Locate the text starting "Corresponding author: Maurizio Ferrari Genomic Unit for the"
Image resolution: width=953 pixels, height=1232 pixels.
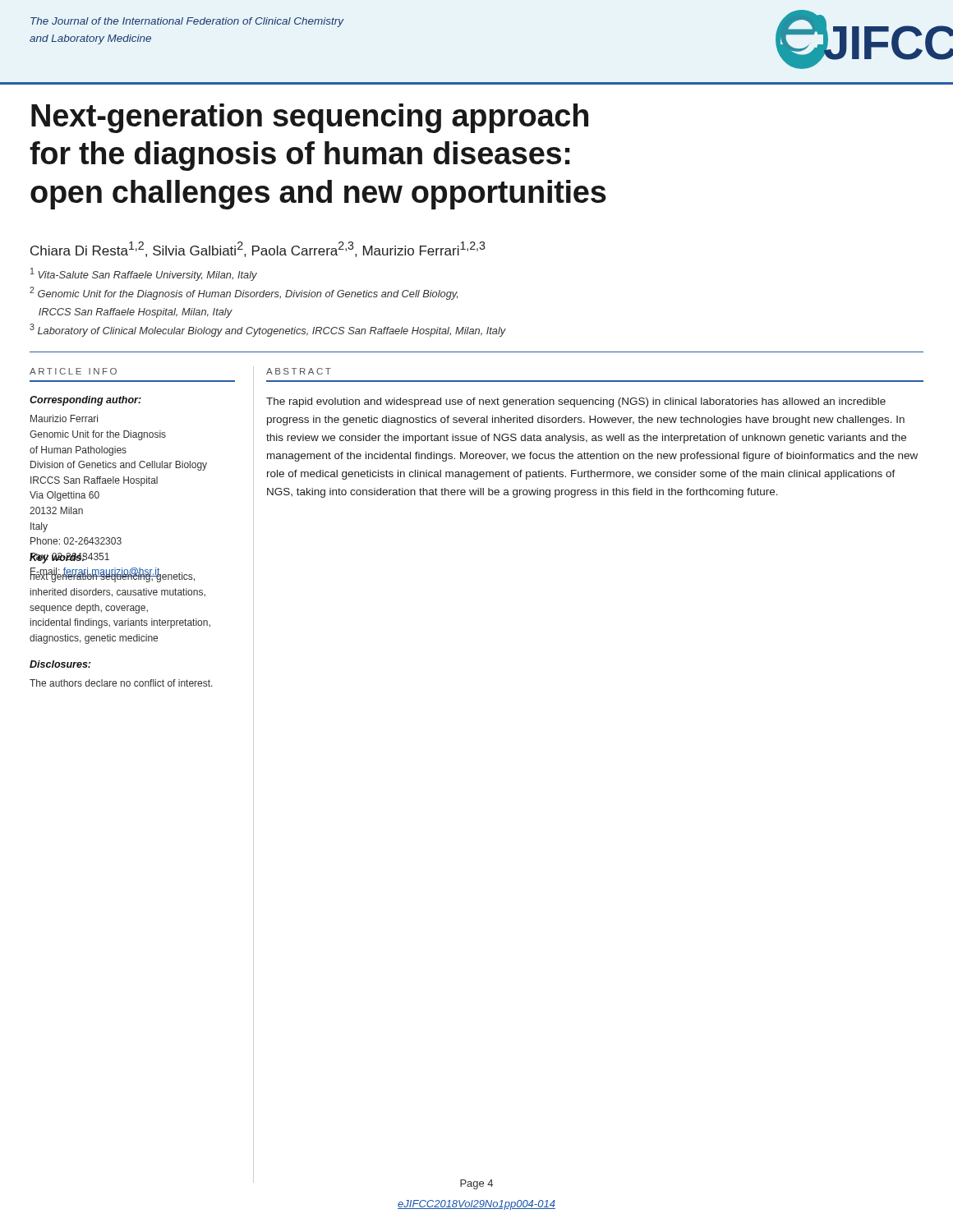pyautogui.click(x=136, y=485)
